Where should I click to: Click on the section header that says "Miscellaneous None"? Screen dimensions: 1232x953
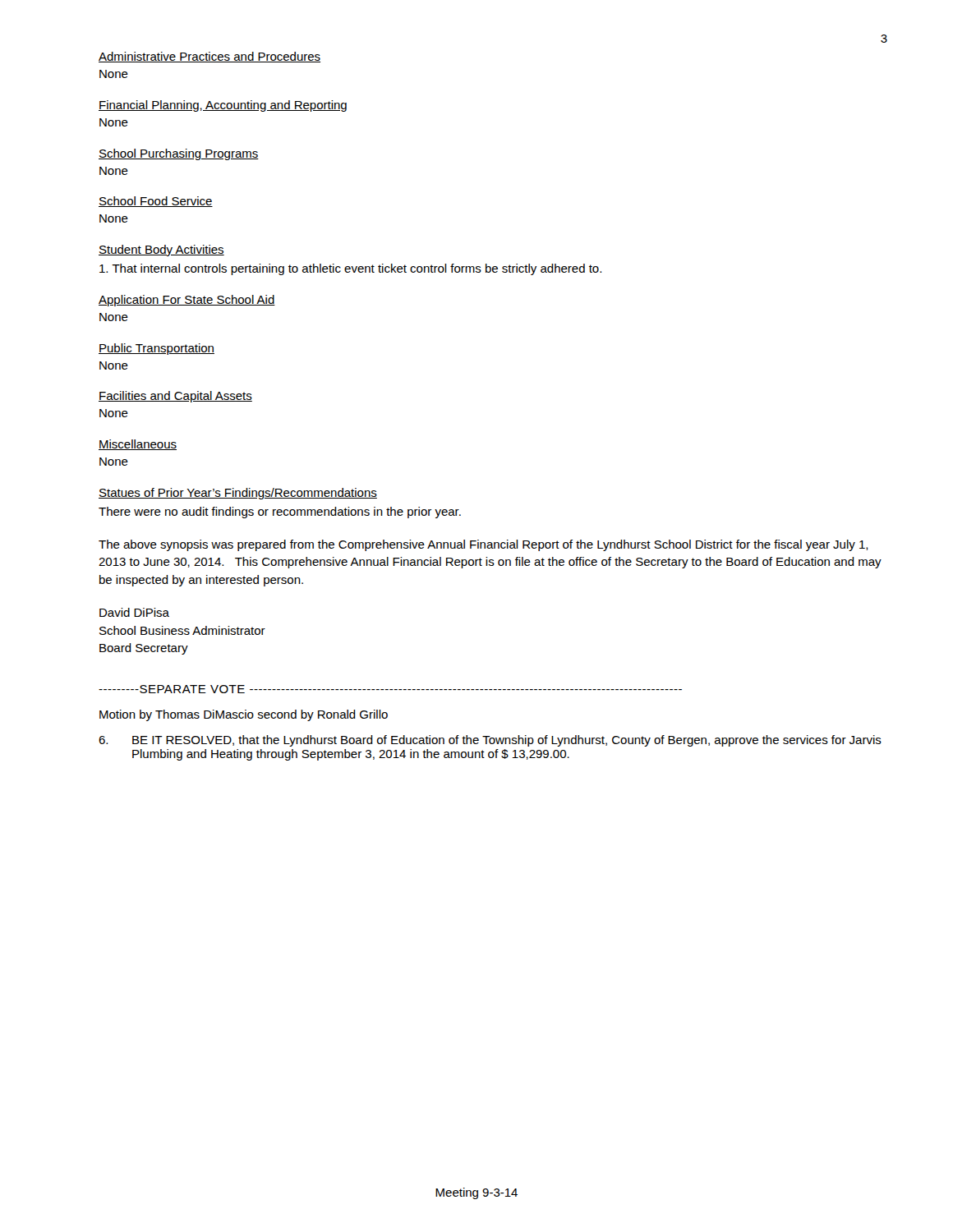coord(138,445)
